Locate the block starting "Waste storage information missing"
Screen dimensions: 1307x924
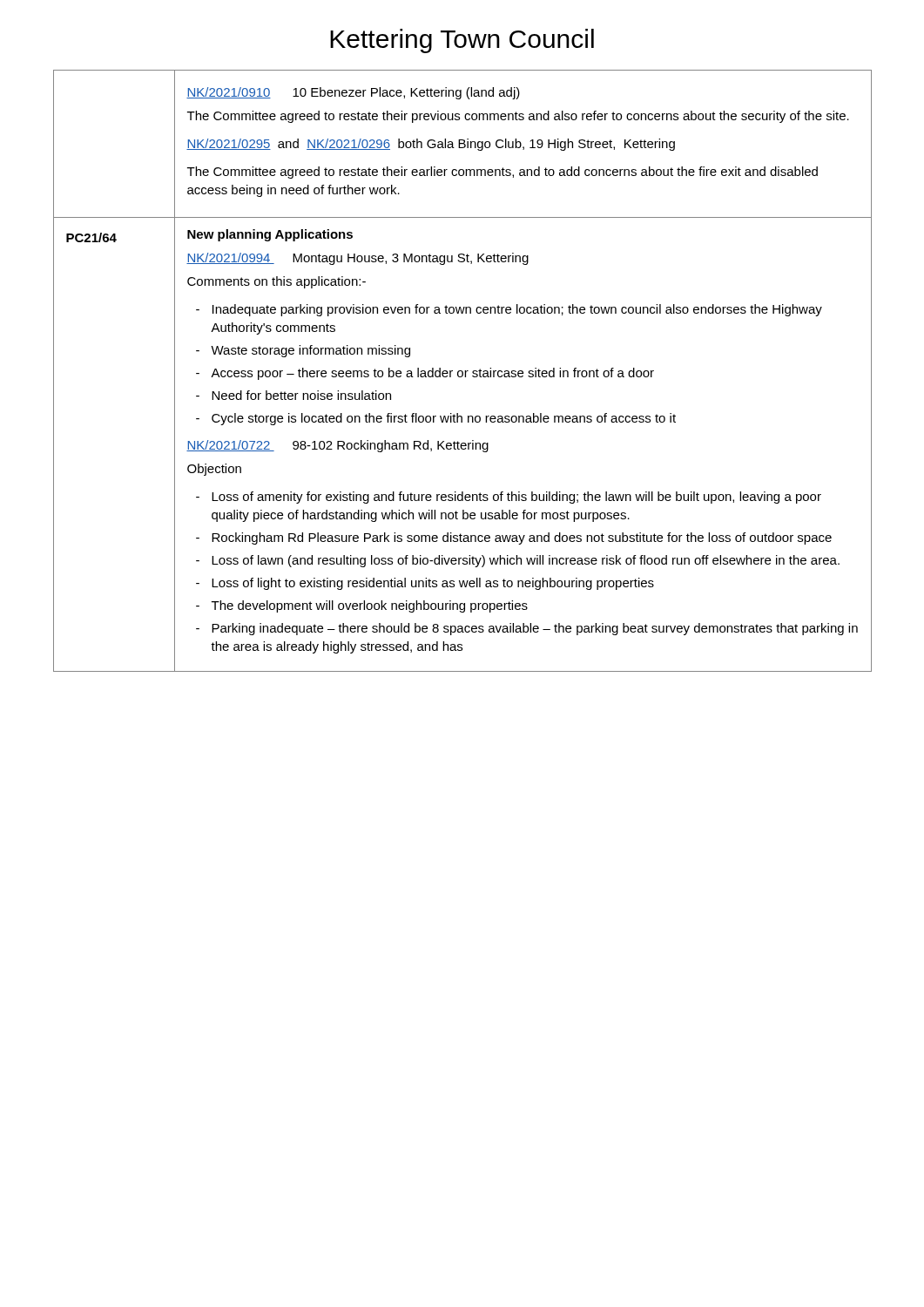(311, 350)
